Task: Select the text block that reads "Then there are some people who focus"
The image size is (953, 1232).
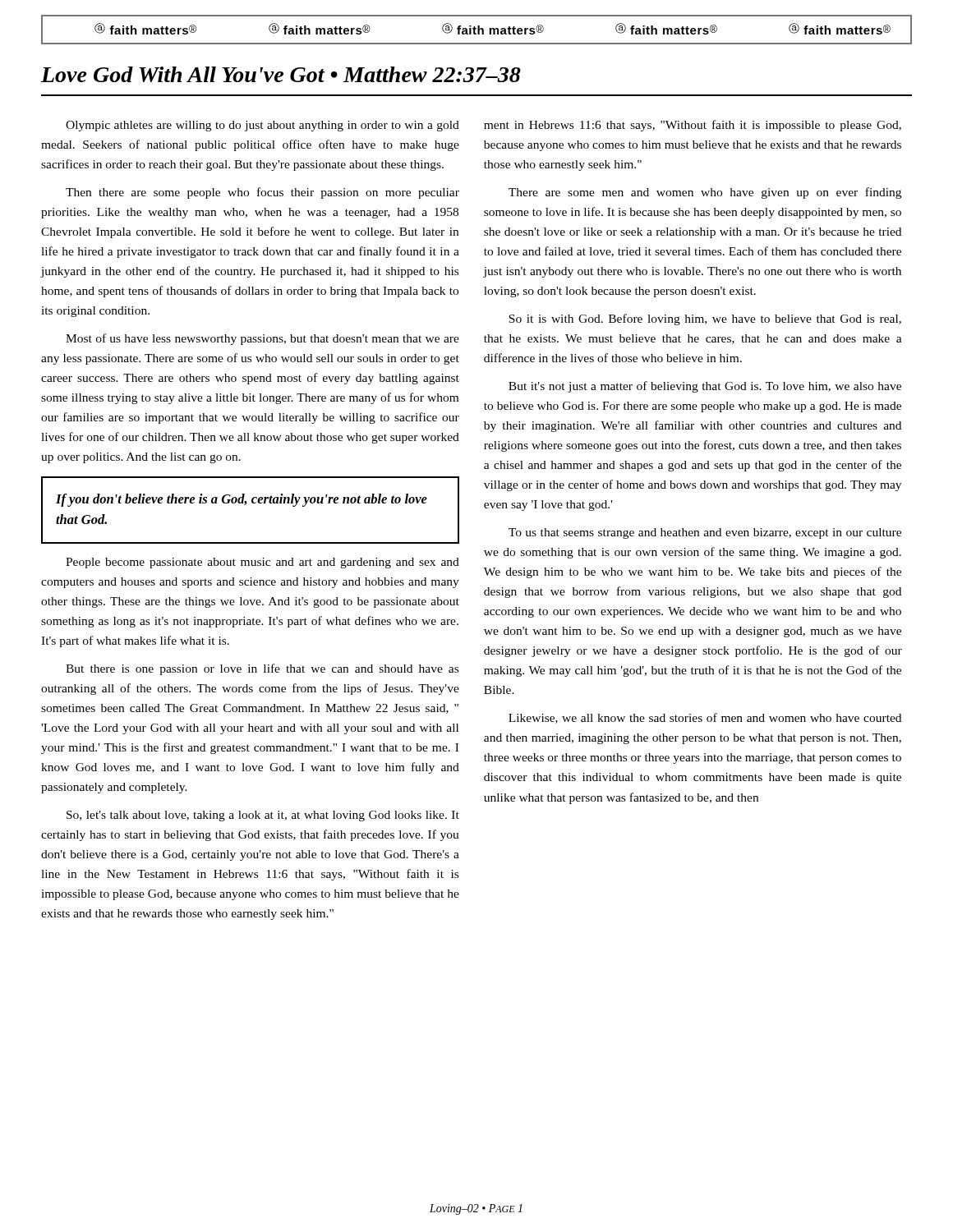Action: [x=250, y=251]
